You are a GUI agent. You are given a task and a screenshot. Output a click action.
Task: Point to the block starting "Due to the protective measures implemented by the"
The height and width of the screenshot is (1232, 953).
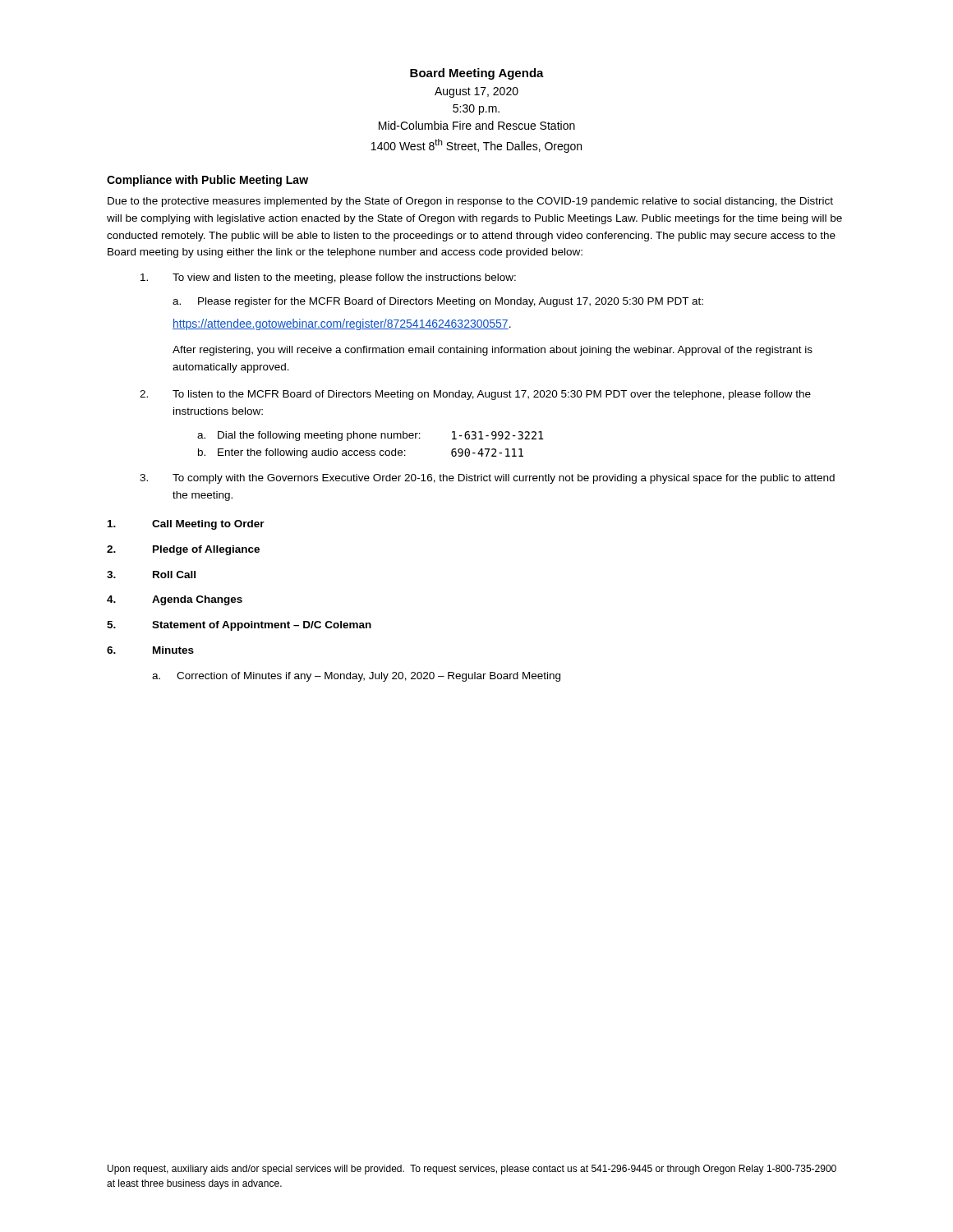[x=475, y=226]
